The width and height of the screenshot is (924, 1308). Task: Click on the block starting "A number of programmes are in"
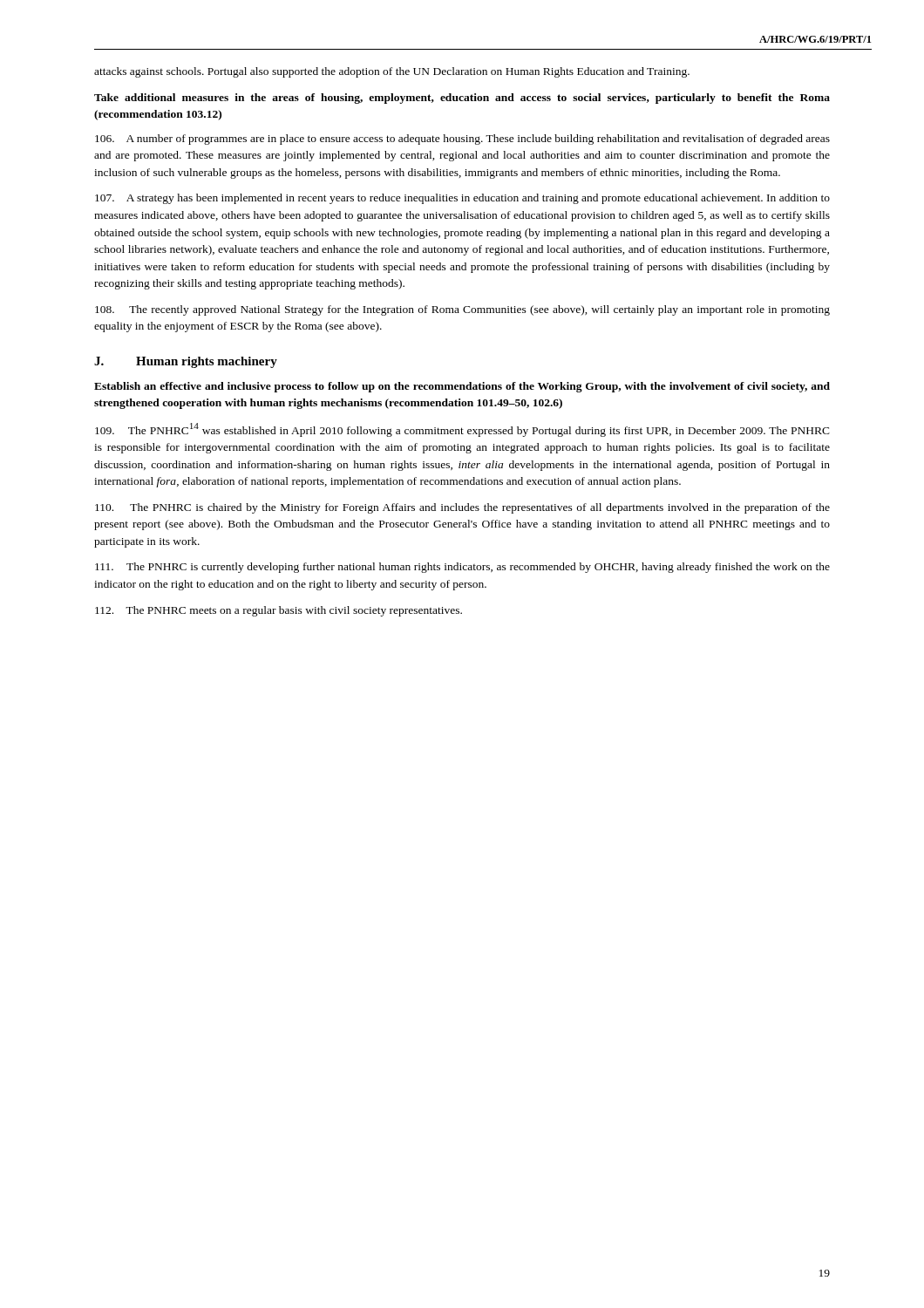[x=462, y=155]
